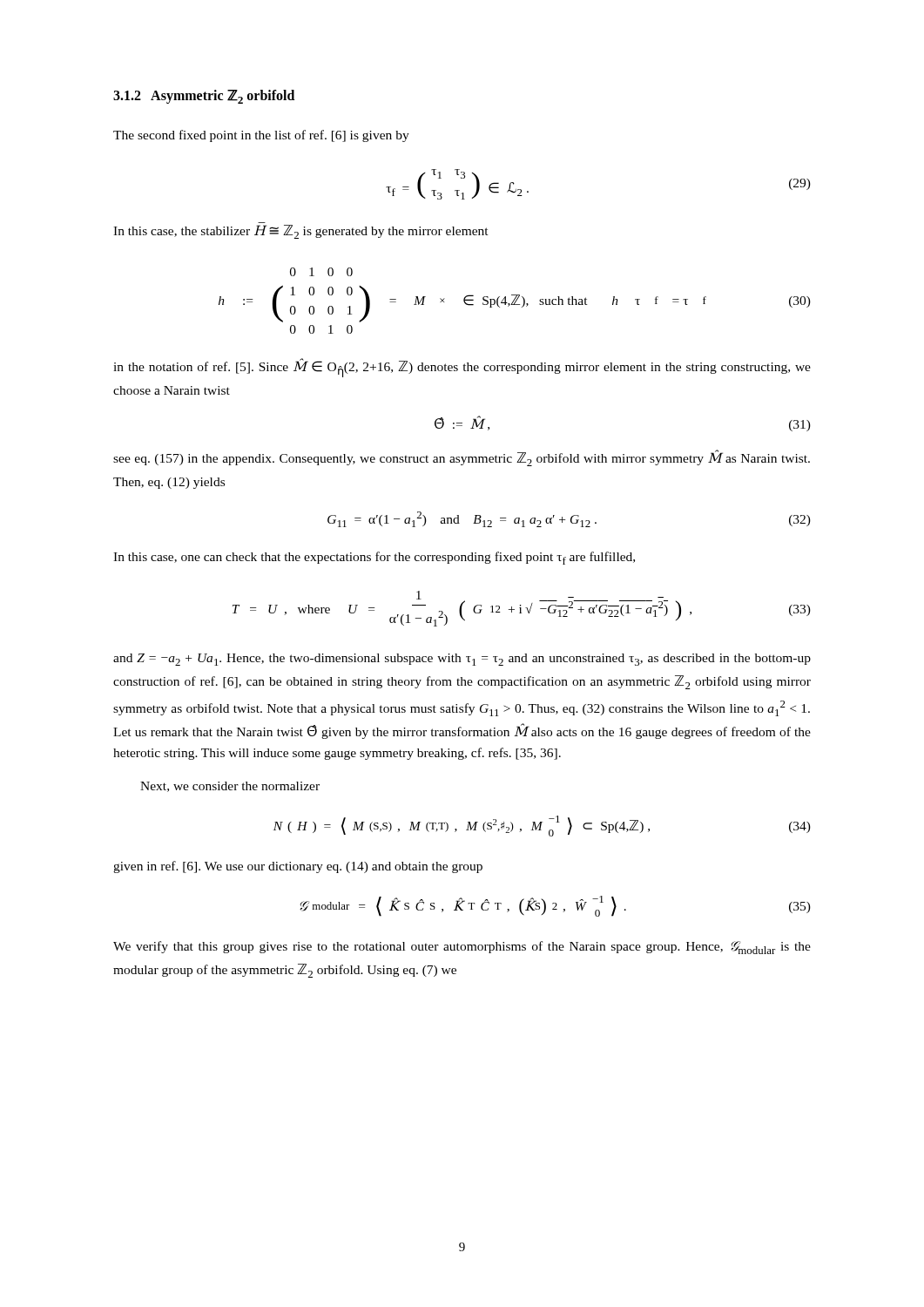Click on the text block with the text "In this case, the"
Image resolution: width=924 pixels, height=1307 pixels.
tap(301, 233)
